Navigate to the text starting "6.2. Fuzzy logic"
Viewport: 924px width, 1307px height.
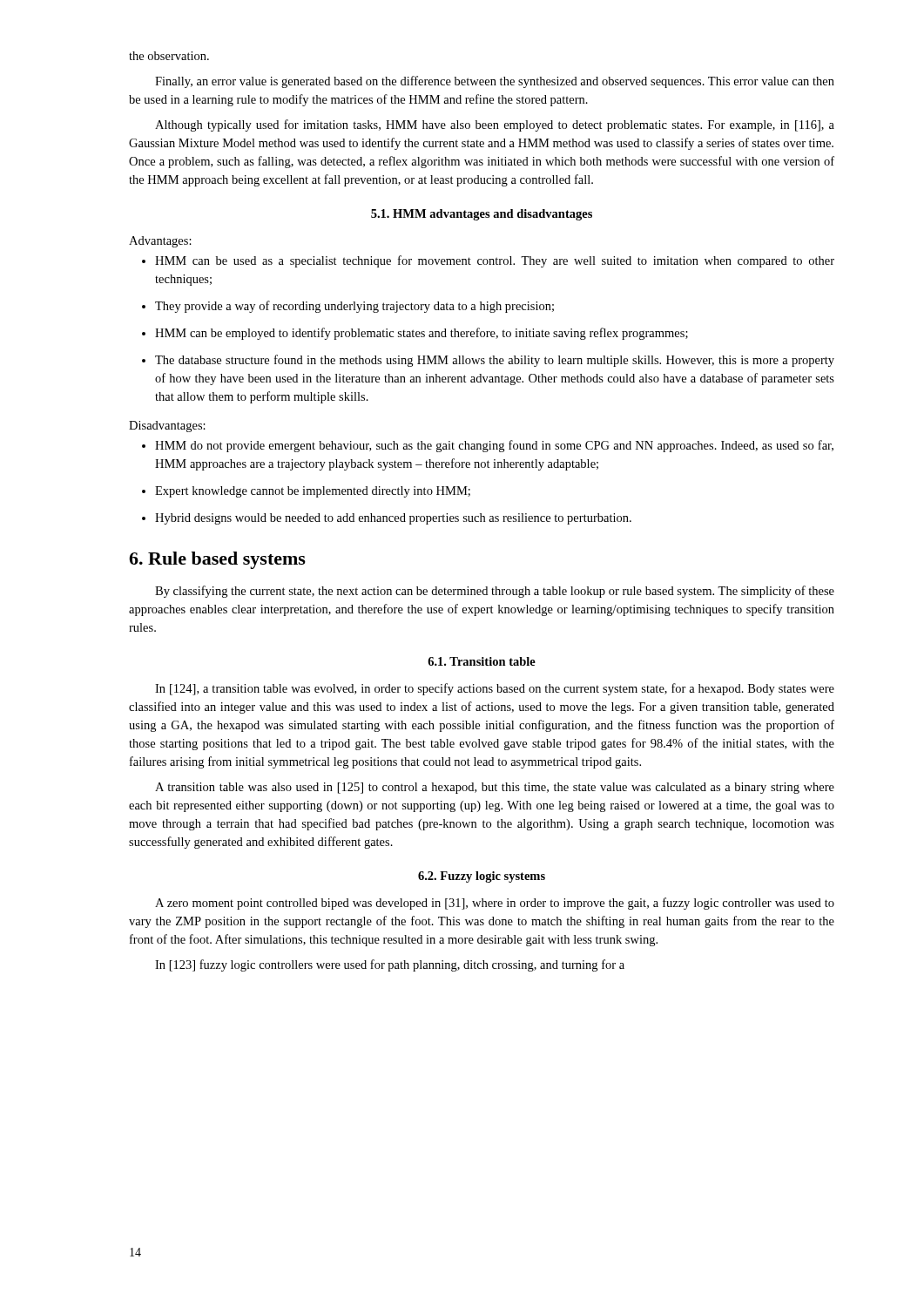pos(482,876)
